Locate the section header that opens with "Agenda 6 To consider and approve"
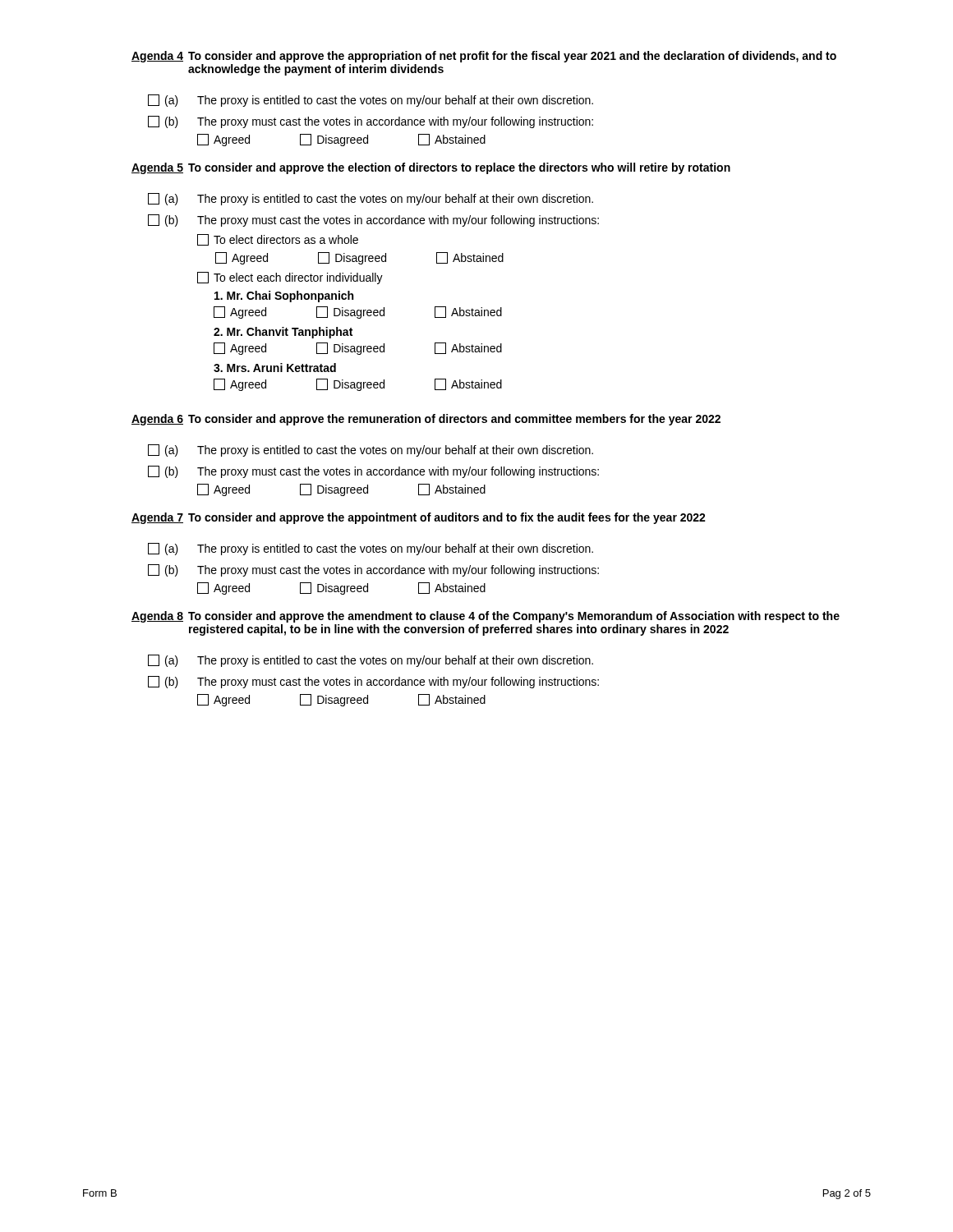Viewport: 953px width, 1232px height. click(x=501, y=419)
